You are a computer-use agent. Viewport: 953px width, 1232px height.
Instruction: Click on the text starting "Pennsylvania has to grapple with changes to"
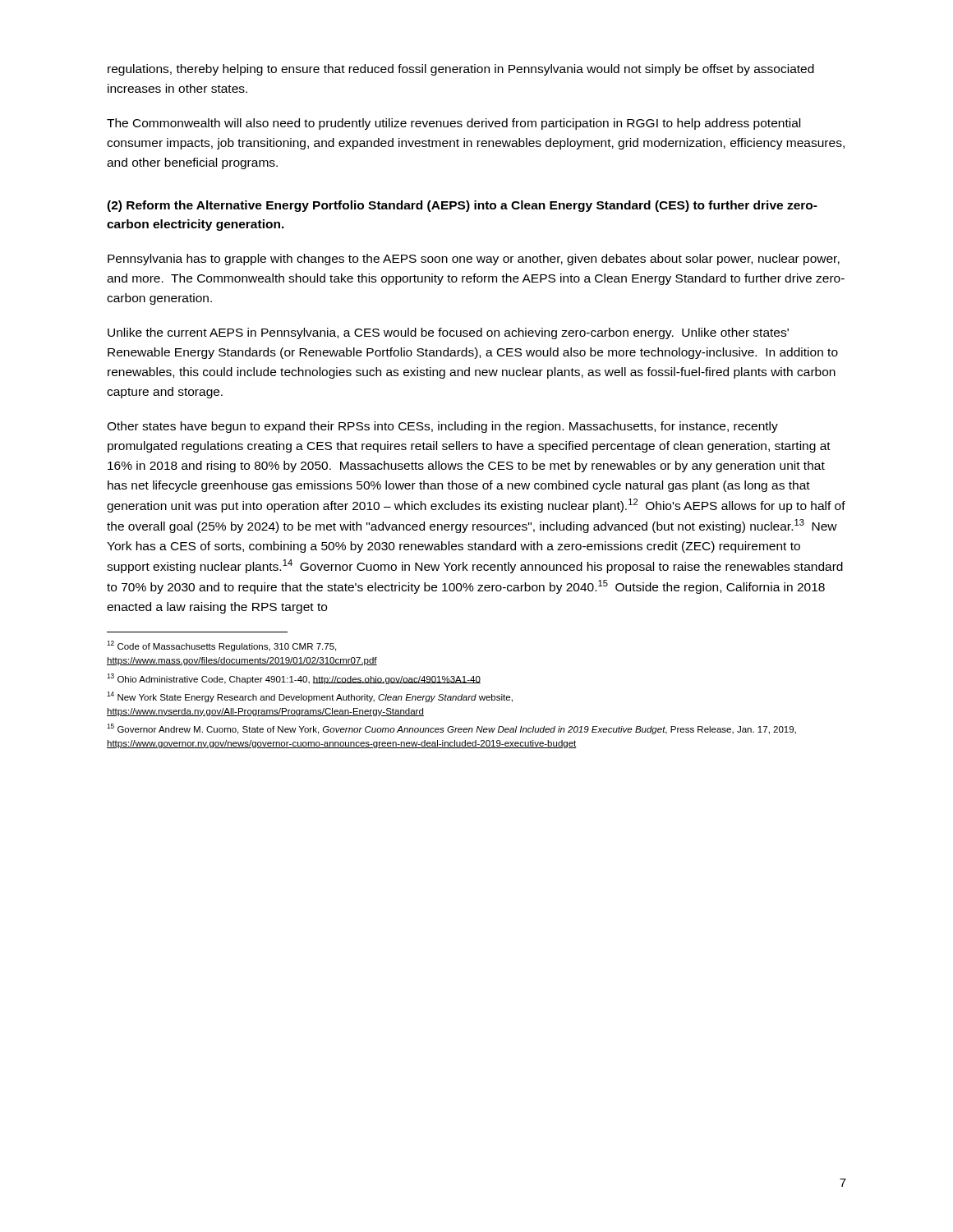click(x=476, y=278)
